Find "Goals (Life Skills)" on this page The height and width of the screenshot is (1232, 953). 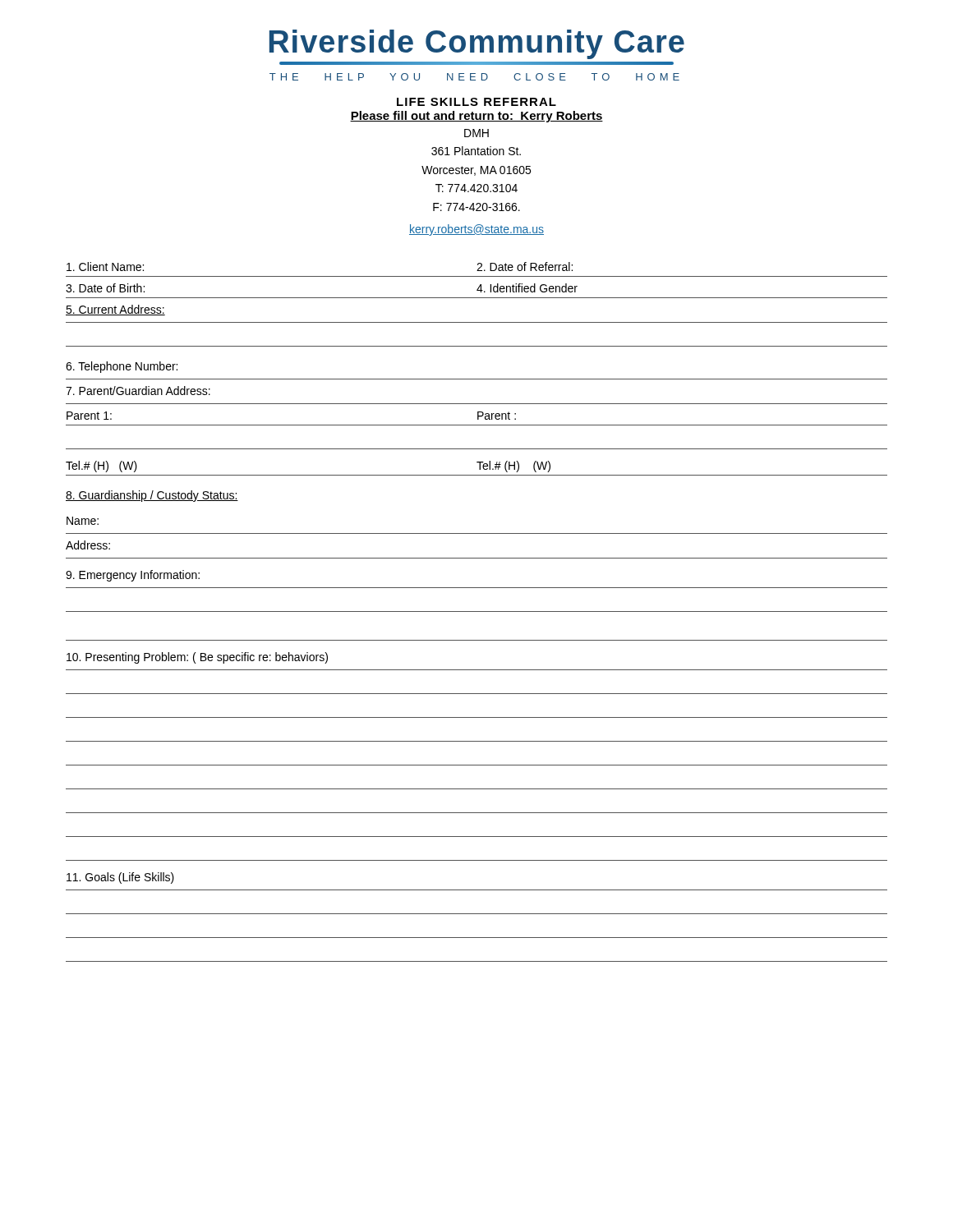click(x=120, y=877)
